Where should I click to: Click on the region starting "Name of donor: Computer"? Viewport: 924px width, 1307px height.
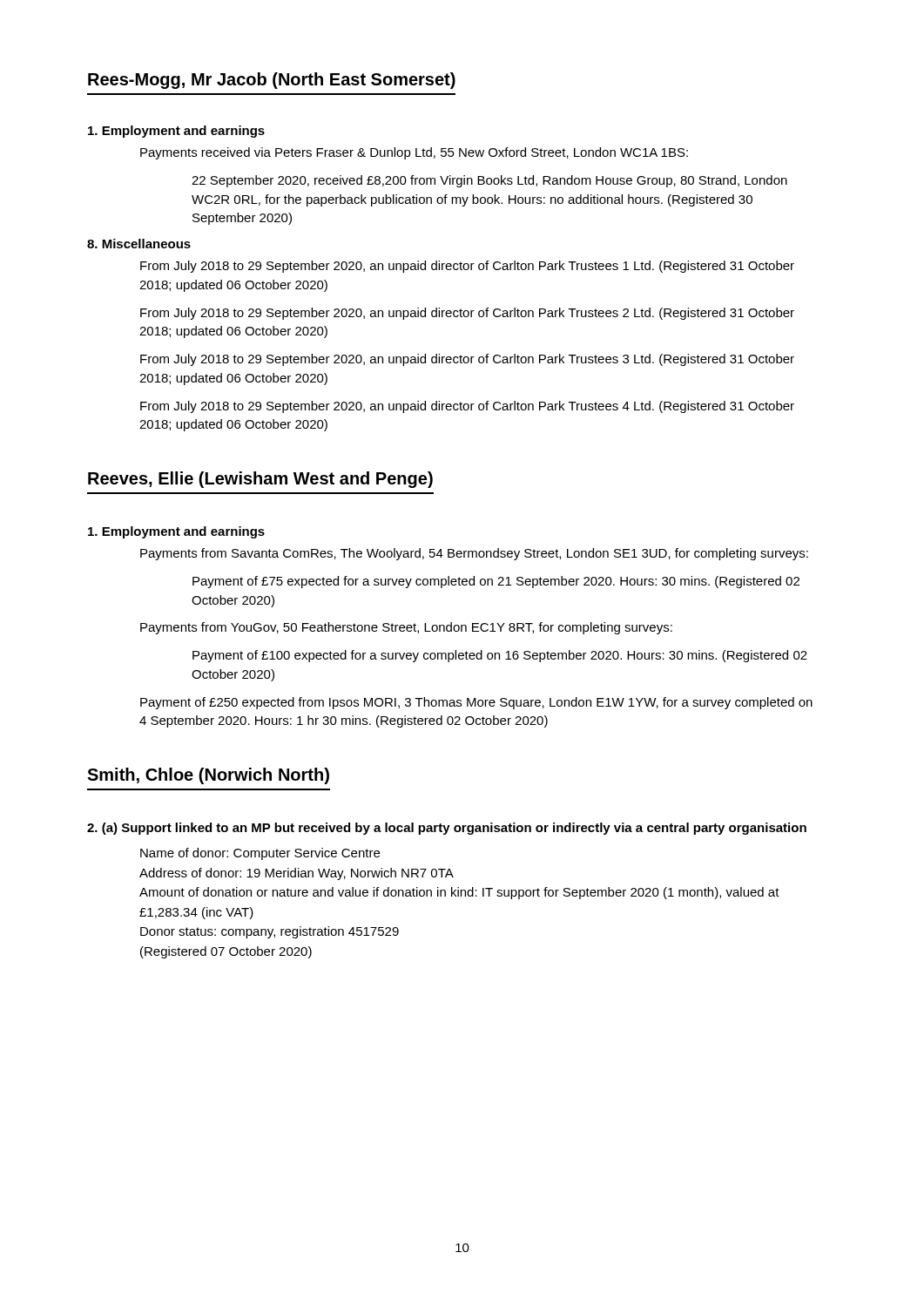459,902
